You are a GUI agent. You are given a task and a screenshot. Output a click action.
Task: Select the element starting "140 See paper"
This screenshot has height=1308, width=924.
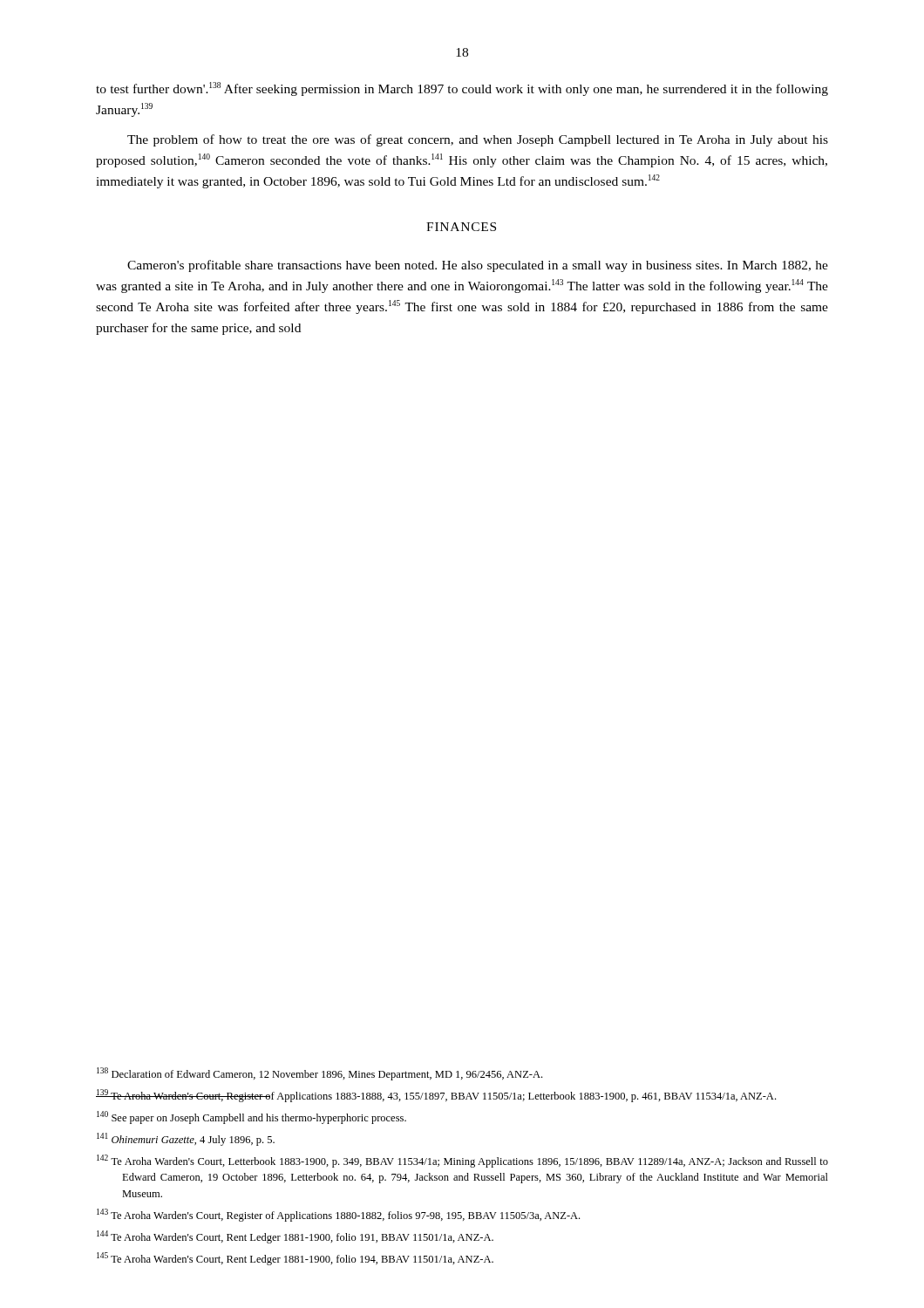[251, 1117]
